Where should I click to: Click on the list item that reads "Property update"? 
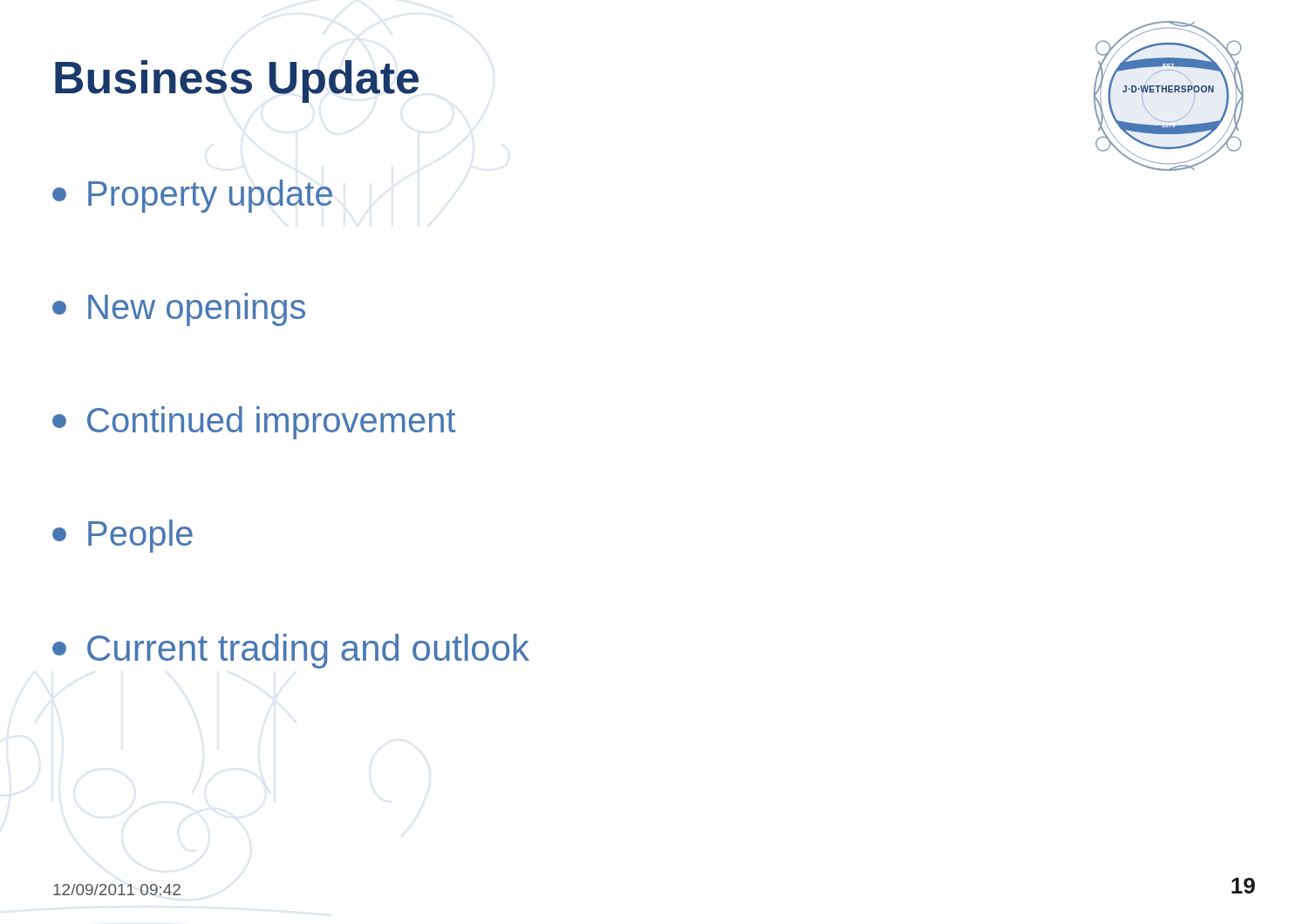click(x=193, y=194)
